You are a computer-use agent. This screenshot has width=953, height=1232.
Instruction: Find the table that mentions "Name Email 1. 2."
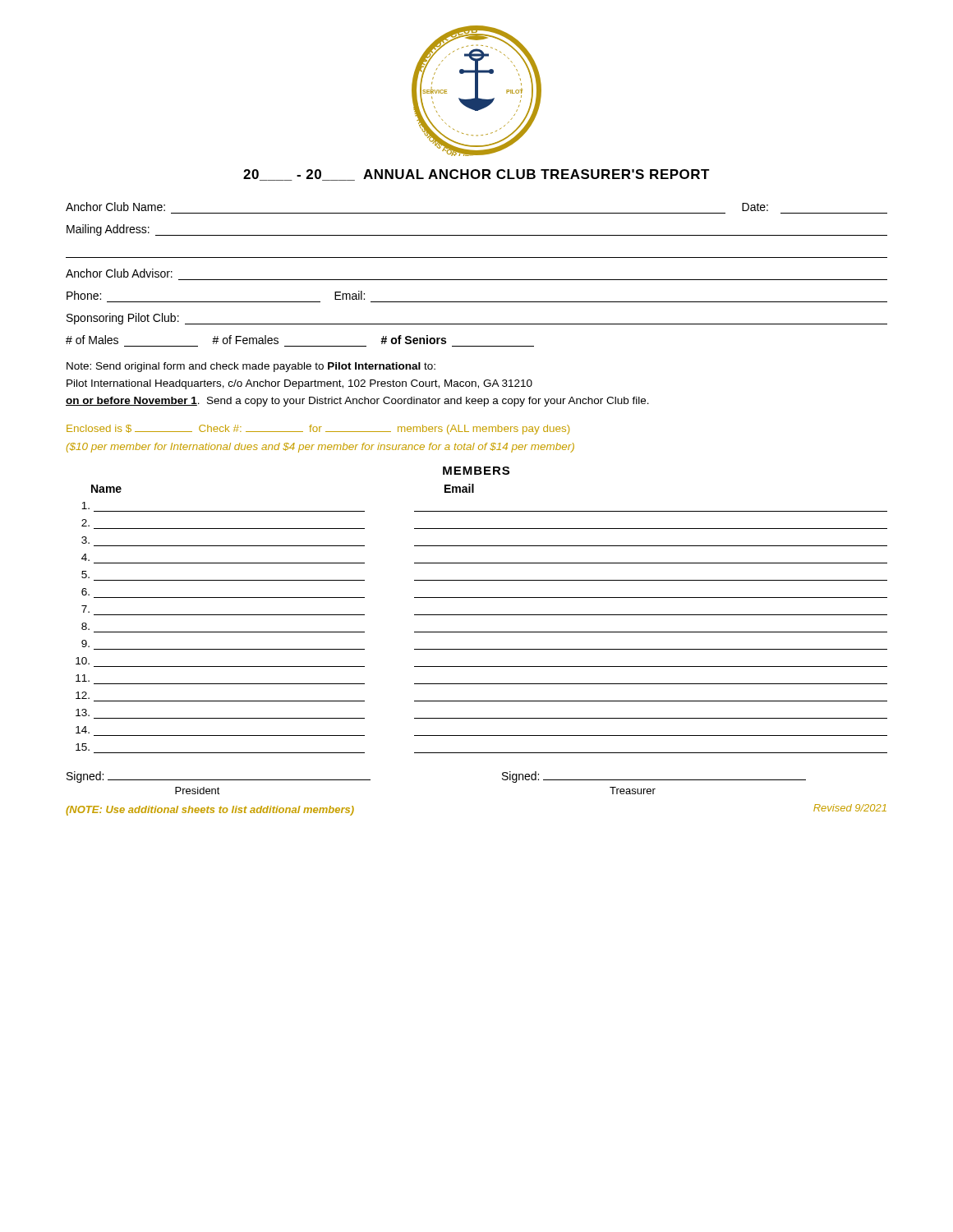476,618
